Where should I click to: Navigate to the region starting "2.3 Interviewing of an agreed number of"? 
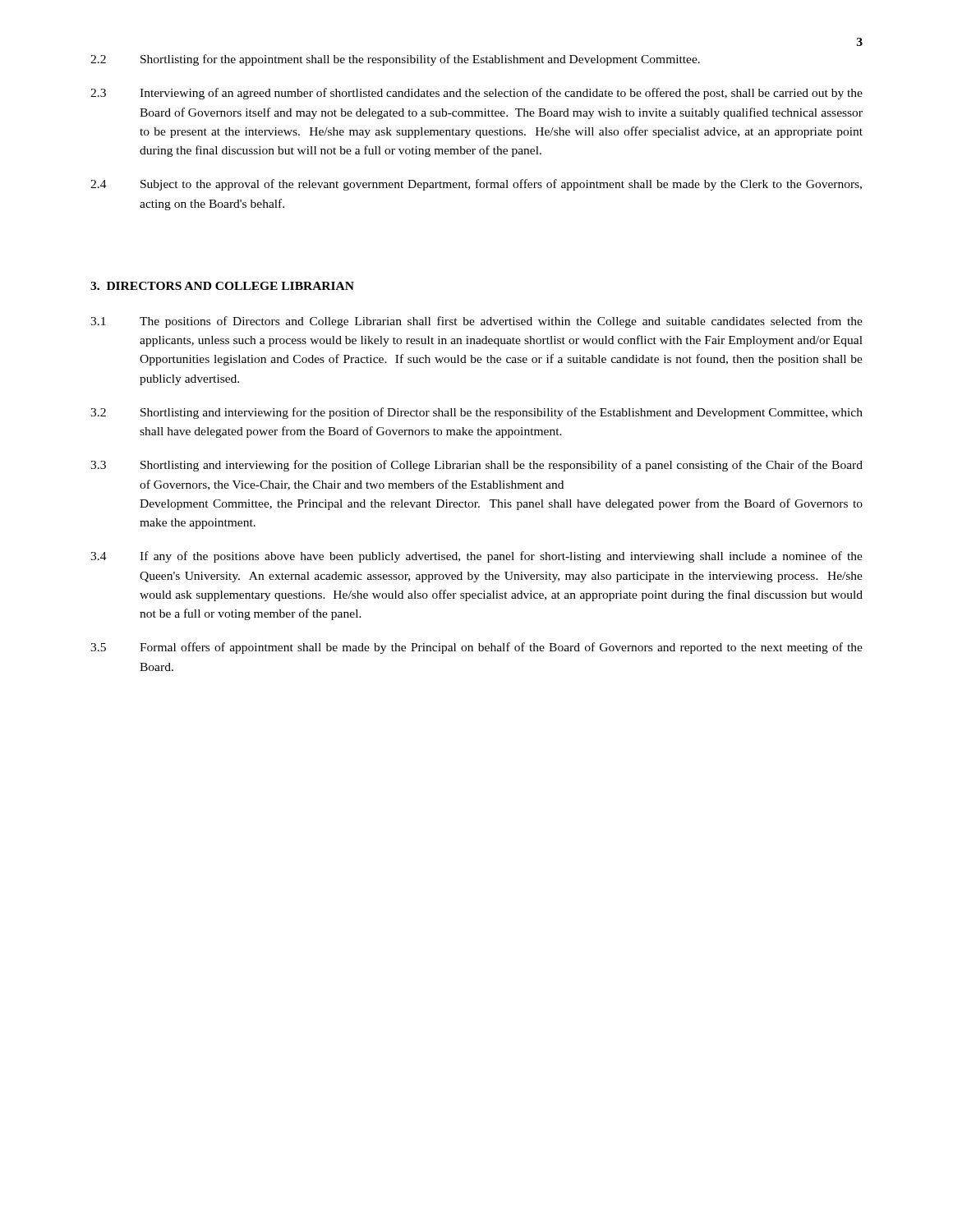pos(476,121)
